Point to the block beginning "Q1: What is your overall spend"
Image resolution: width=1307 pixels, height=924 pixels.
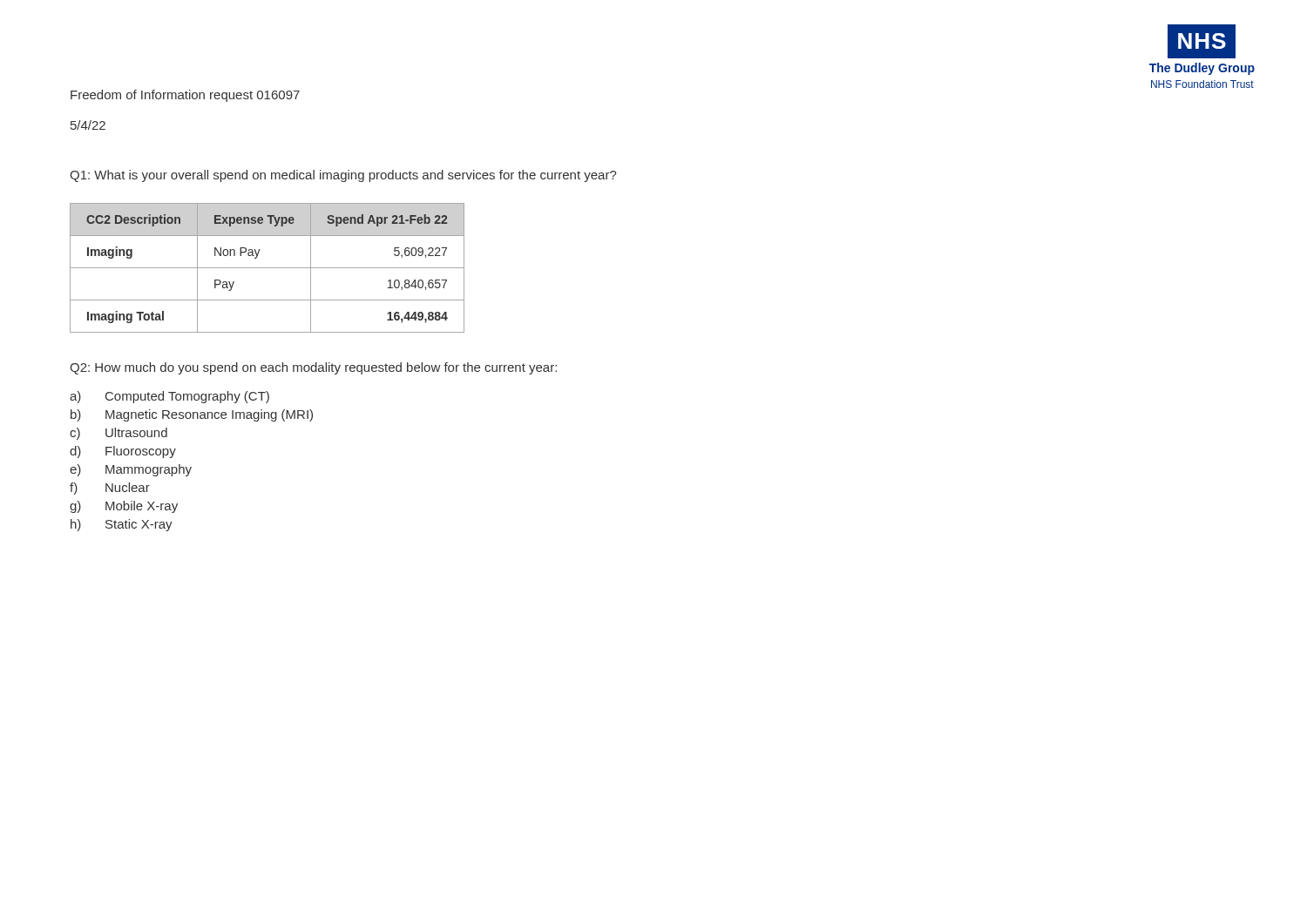pos(343,175)
